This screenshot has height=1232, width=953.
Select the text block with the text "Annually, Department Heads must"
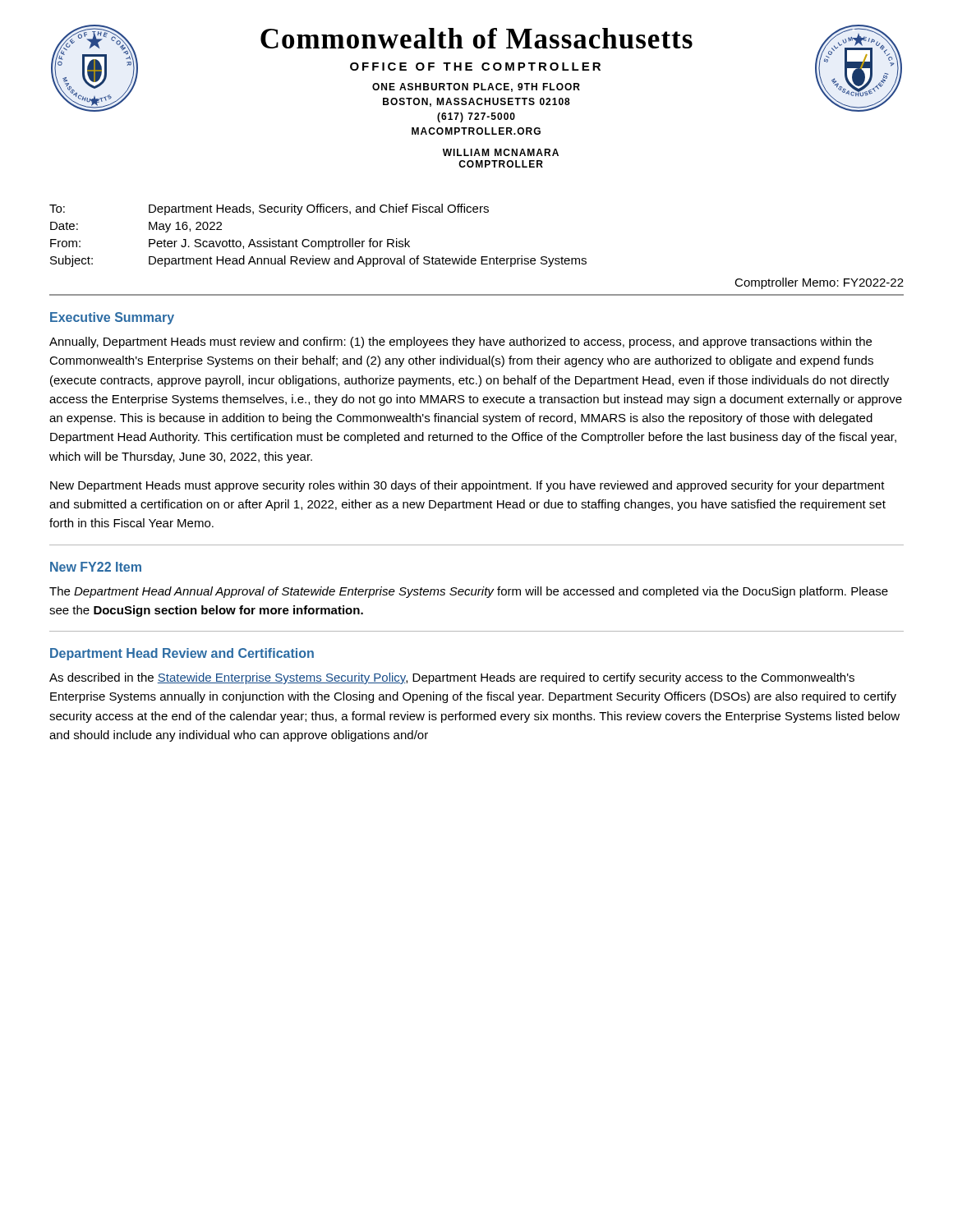click(x=476, y=399)
